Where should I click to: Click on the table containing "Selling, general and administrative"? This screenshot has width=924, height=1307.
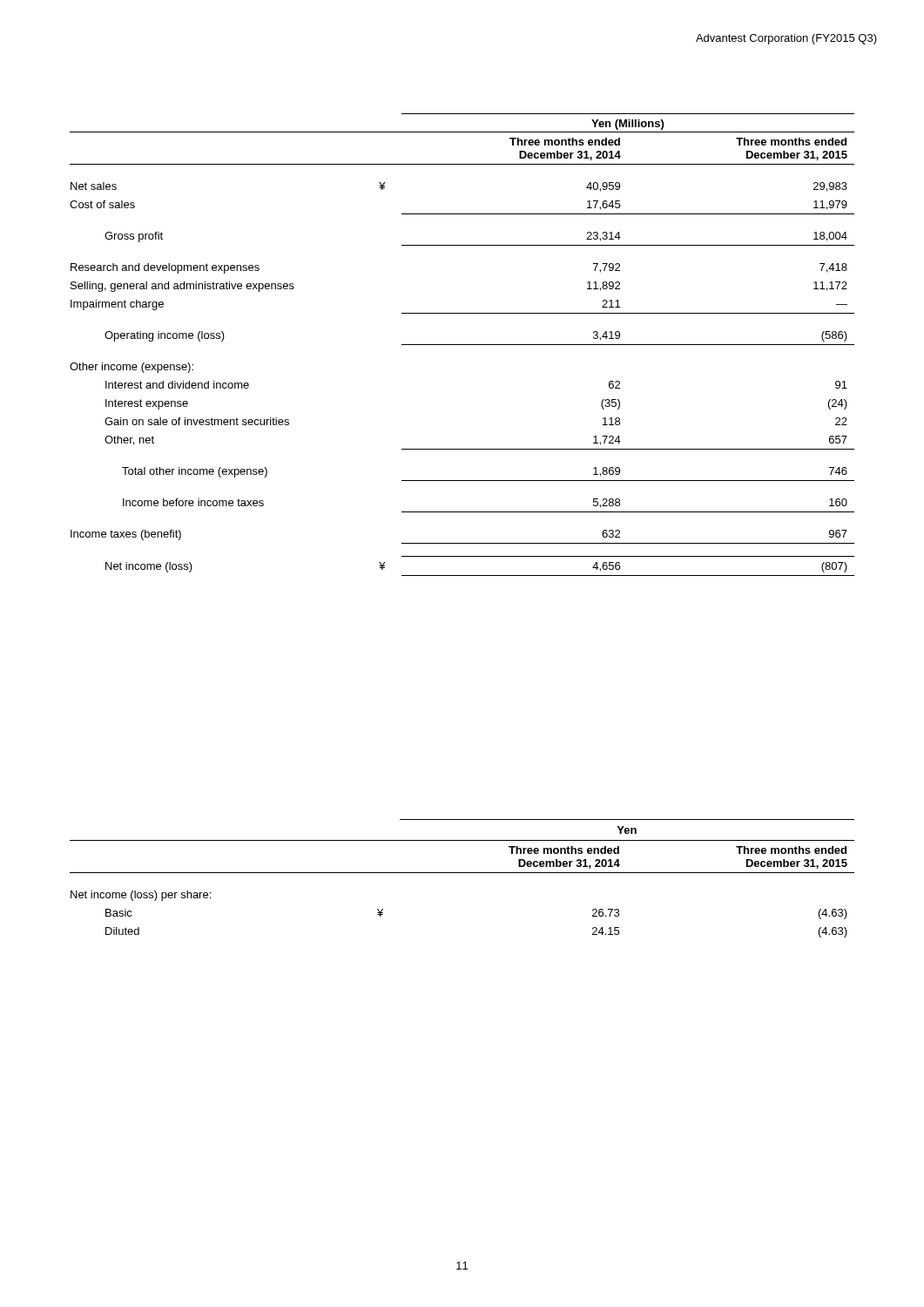click(x=462, y=345)
